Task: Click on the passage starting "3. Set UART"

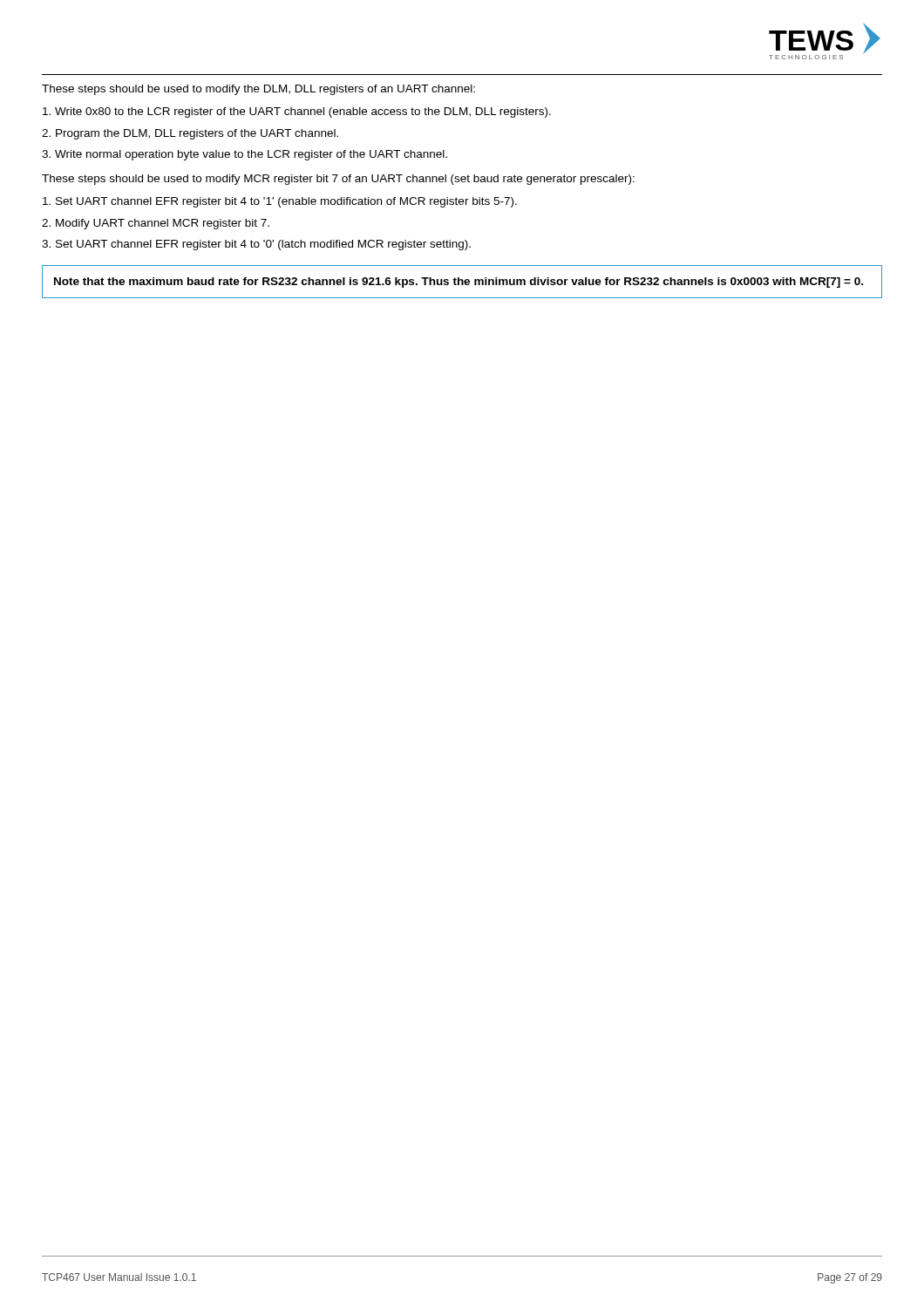Action: tap(257, 244)
